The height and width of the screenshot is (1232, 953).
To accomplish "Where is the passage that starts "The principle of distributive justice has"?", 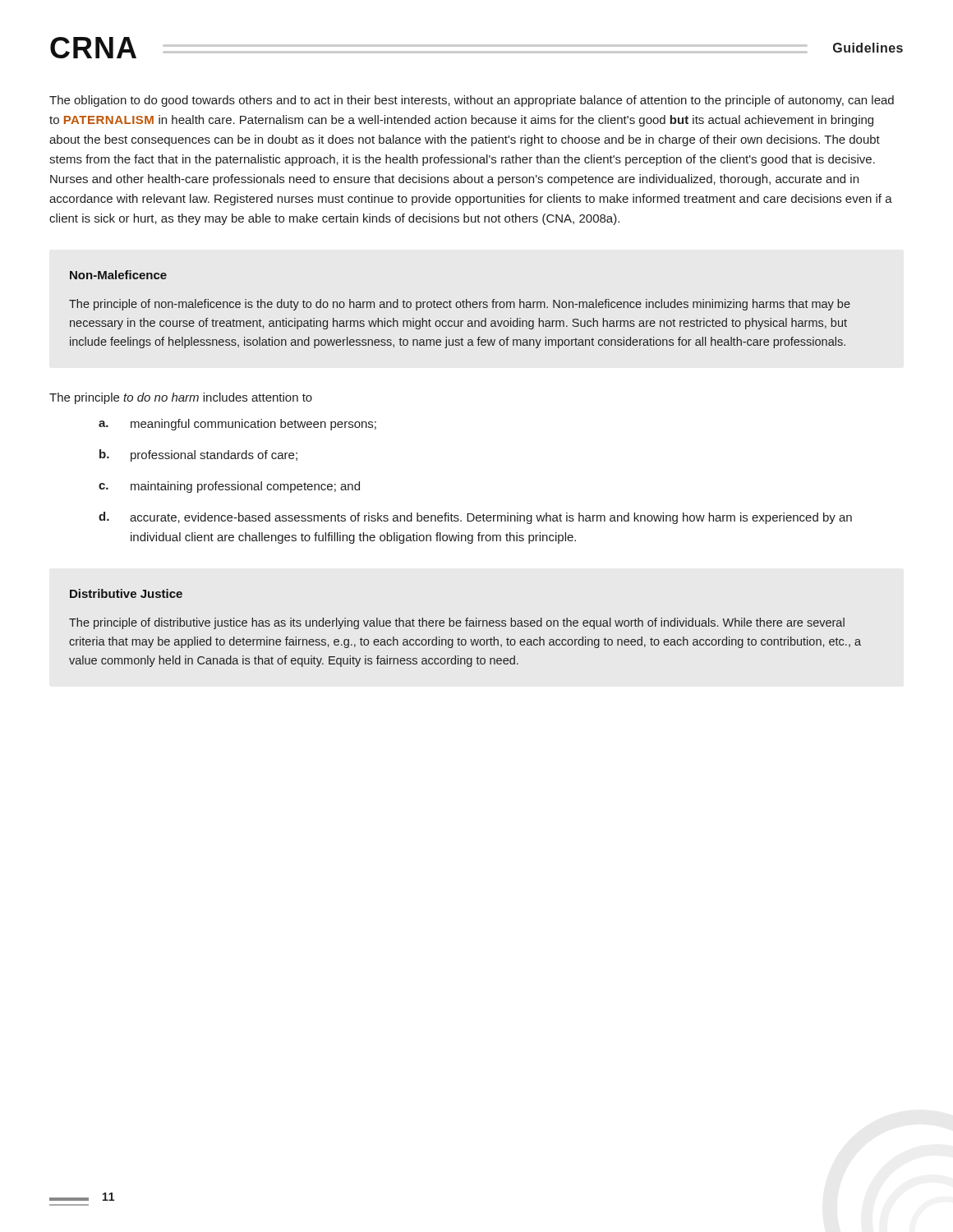I will click(x=465, y=641).
